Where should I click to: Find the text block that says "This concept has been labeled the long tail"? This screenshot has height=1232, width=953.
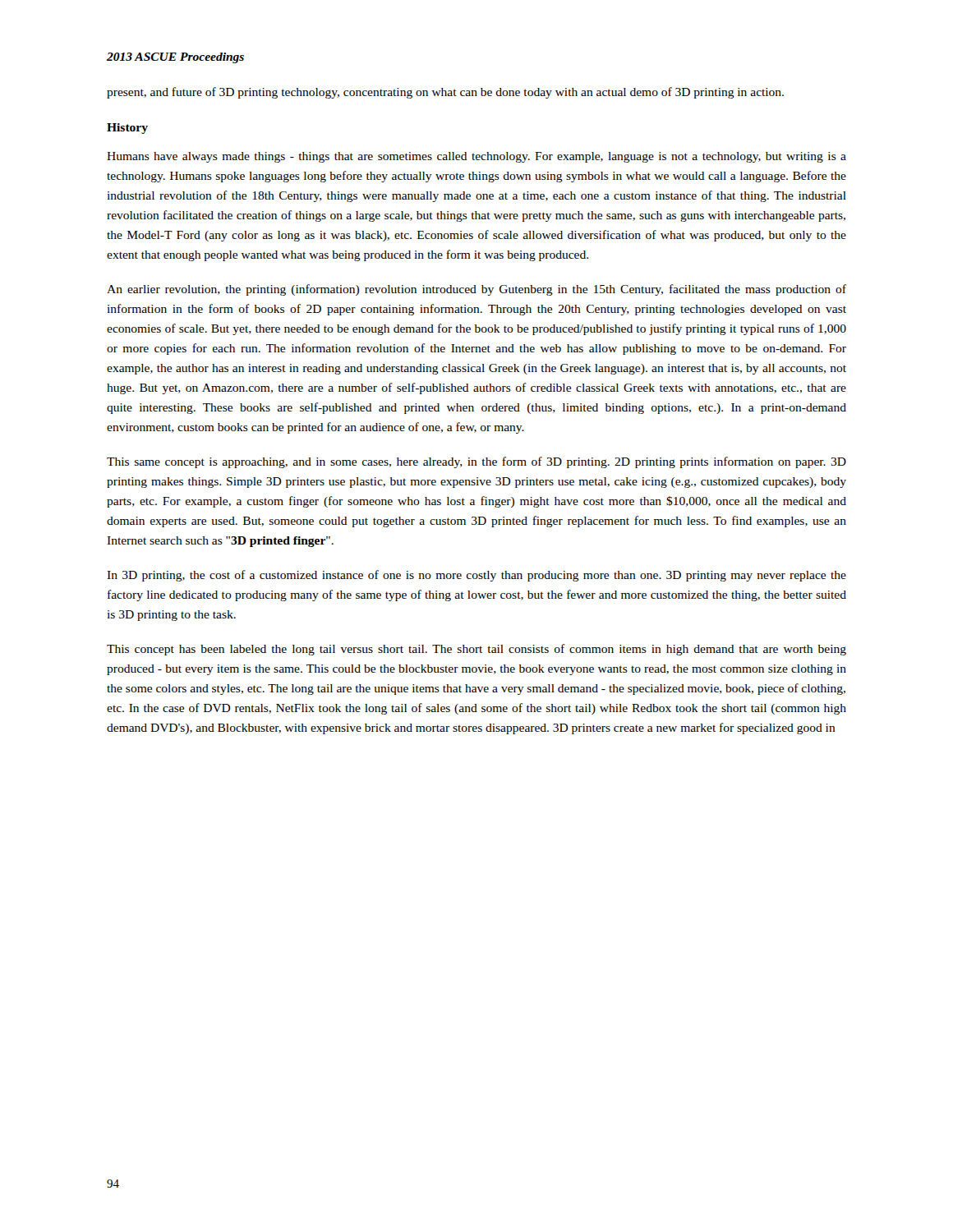pos(476,688)
